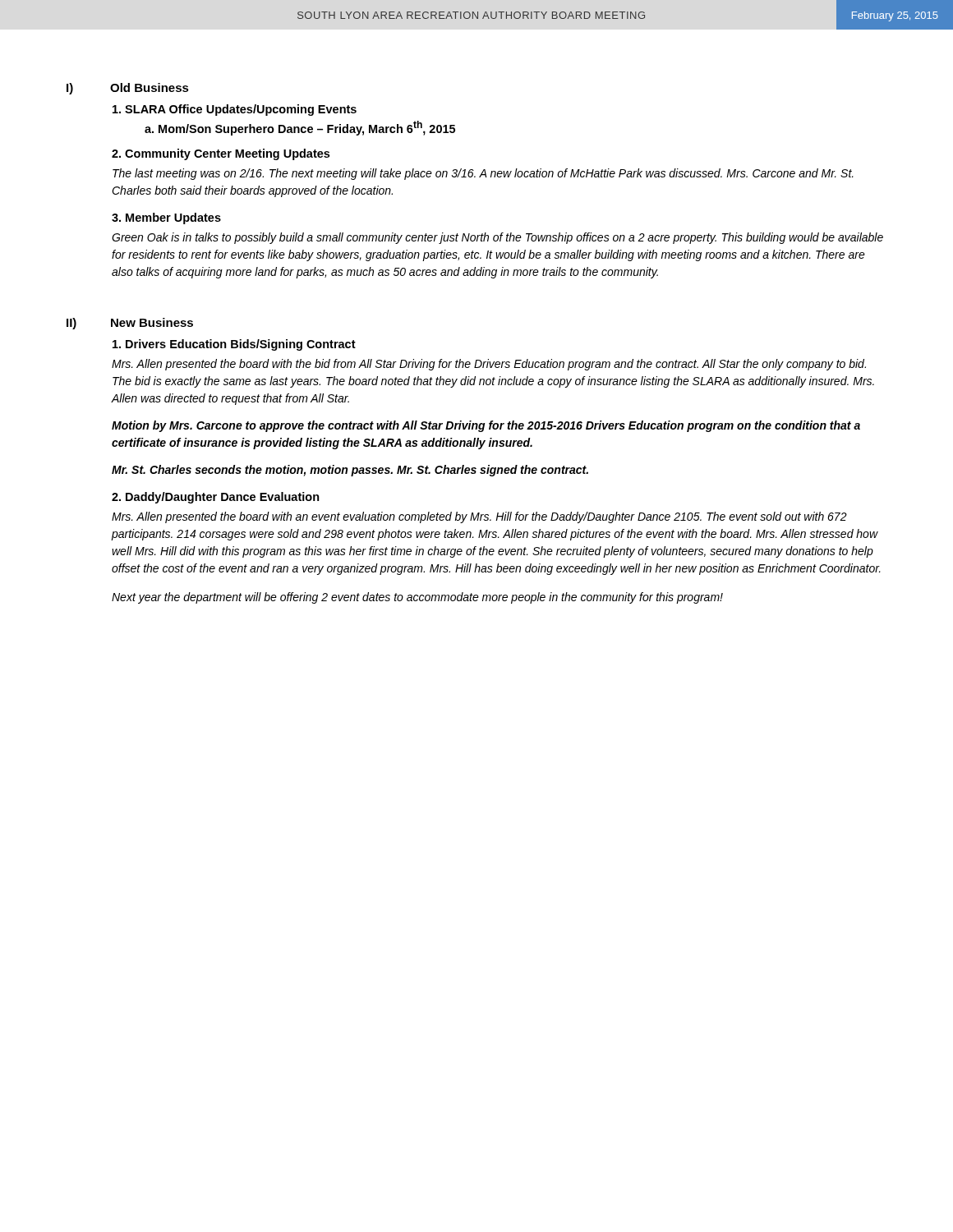Select the list item with the text "2. Community Center"
The width and height of the screenshot is (953, 1232).
tap(221, 154)
